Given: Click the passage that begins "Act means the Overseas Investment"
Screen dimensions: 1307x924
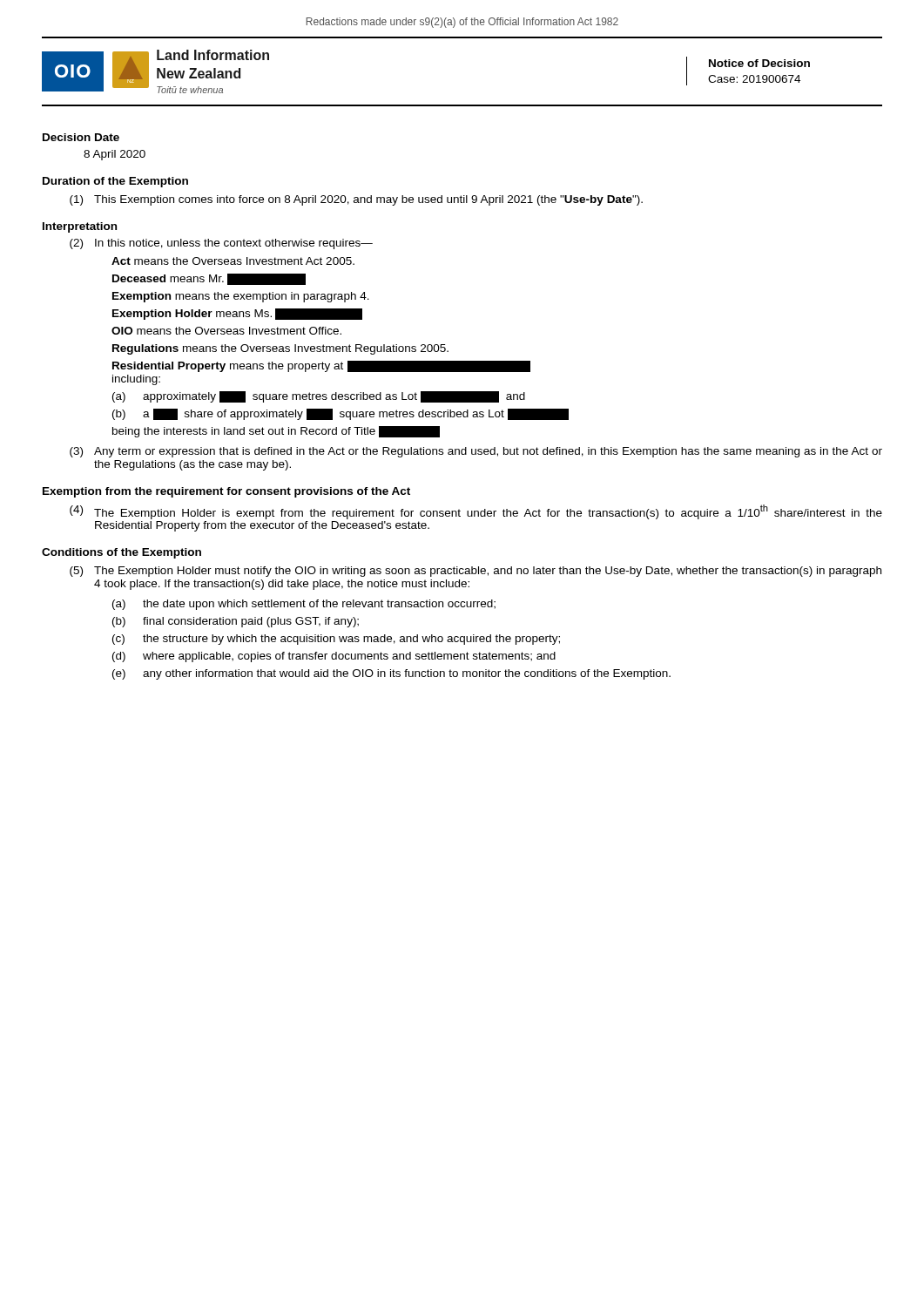Looking at the screenshot, I should 233,261.
